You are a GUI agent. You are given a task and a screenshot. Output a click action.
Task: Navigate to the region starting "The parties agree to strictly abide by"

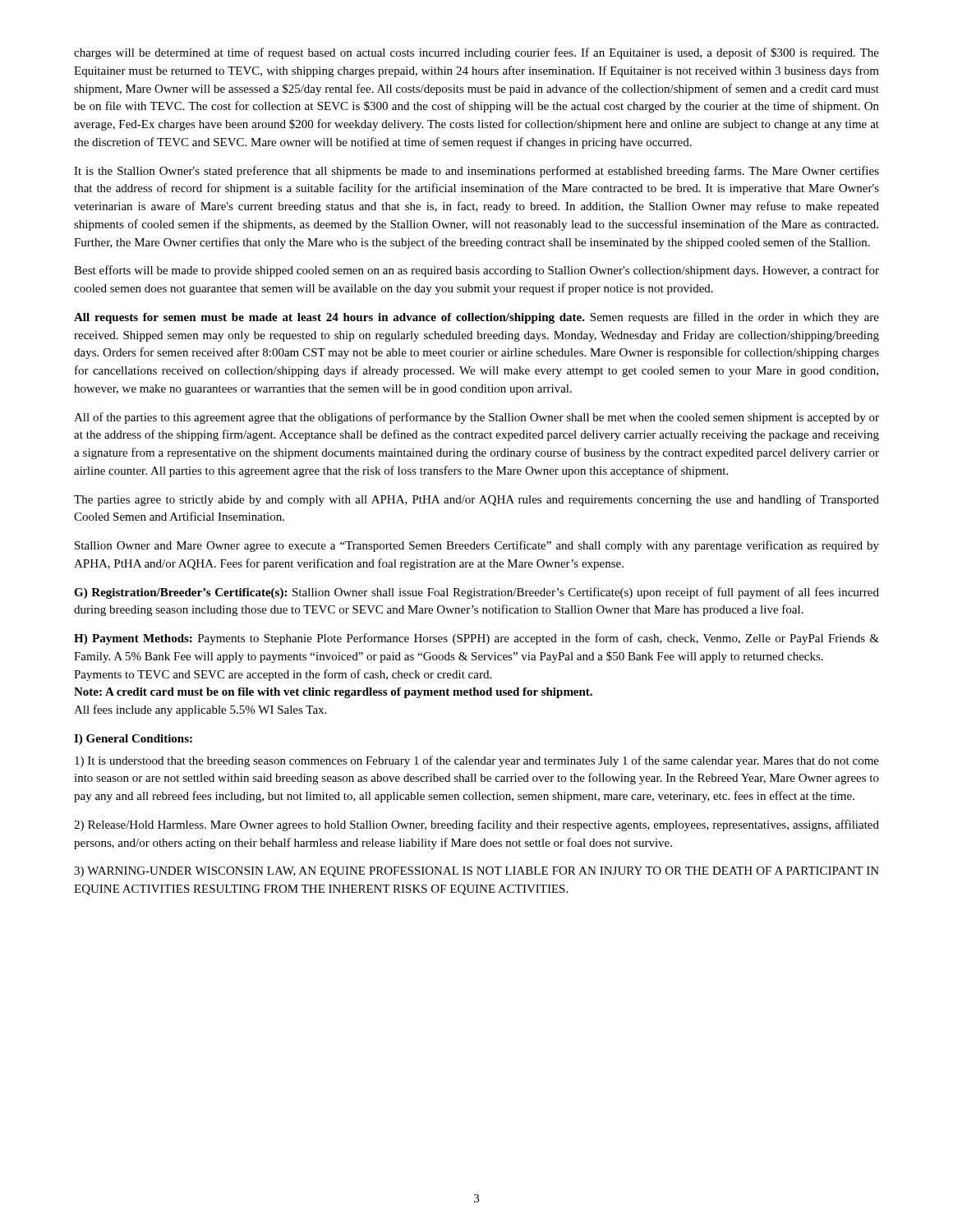(476, 508)
